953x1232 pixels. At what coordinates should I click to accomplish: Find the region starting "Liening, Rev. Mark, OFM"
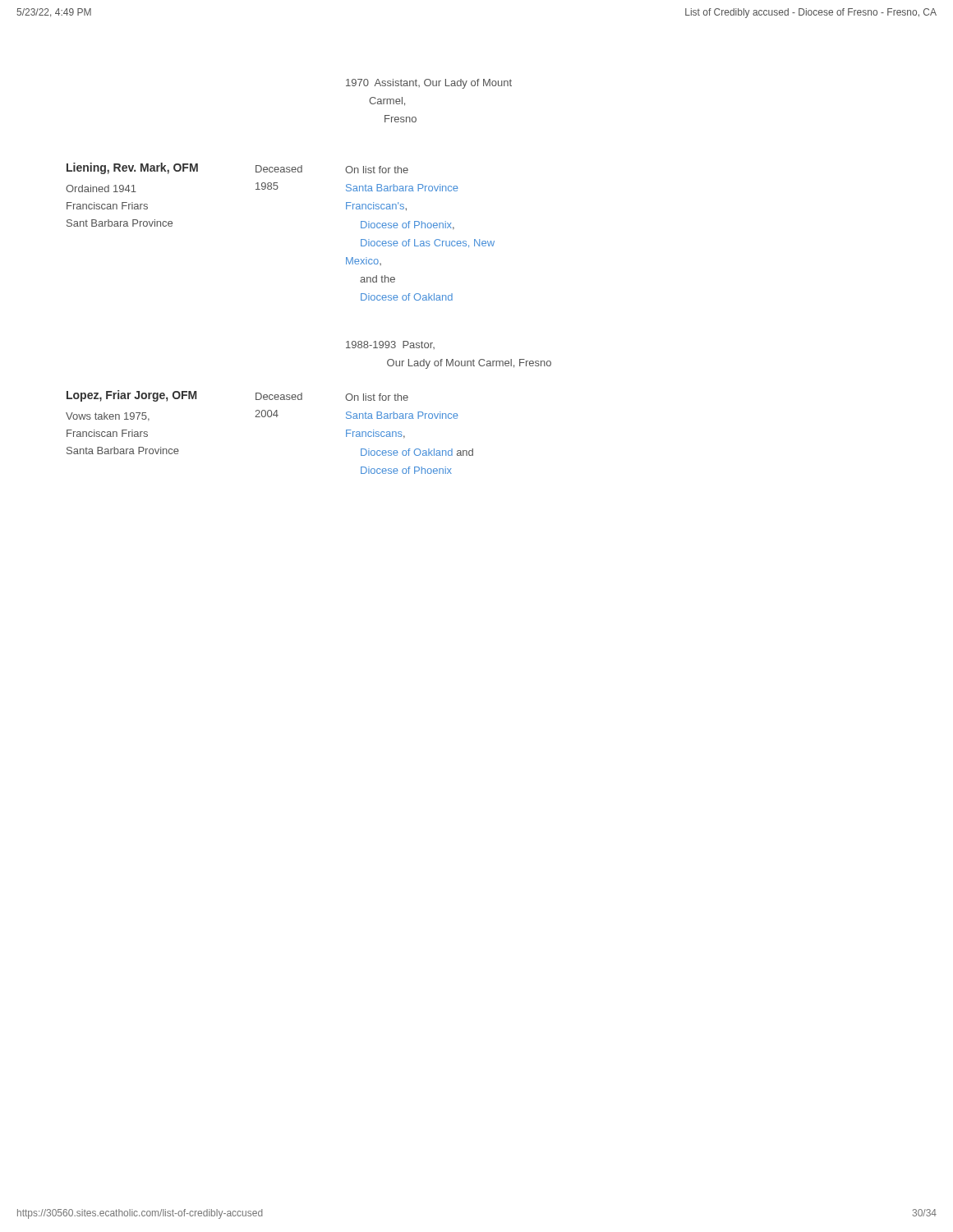tap(132, 168)
